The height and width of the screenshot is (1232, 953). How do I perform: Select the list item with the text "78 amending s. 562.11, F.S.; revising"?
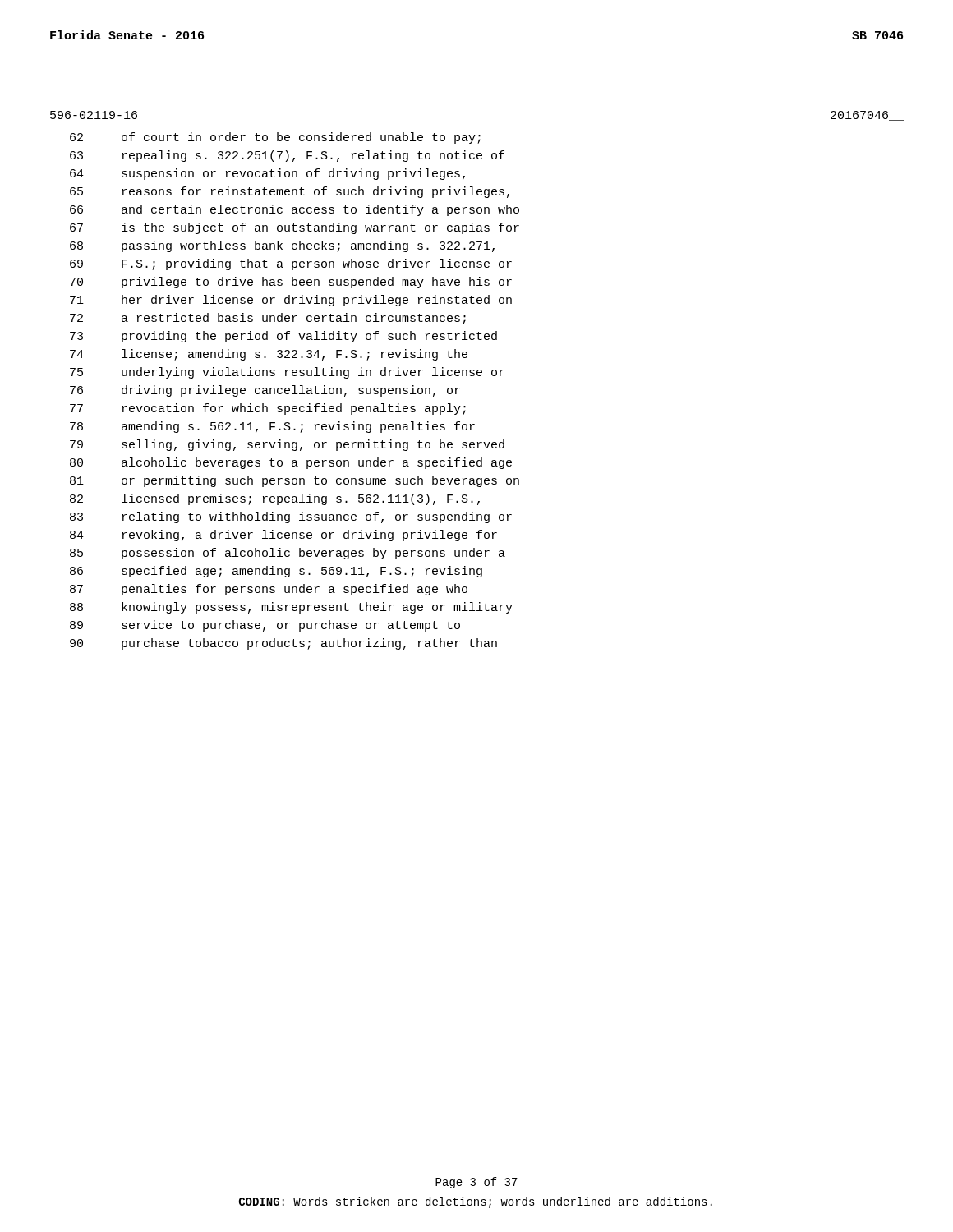point(263,428)
